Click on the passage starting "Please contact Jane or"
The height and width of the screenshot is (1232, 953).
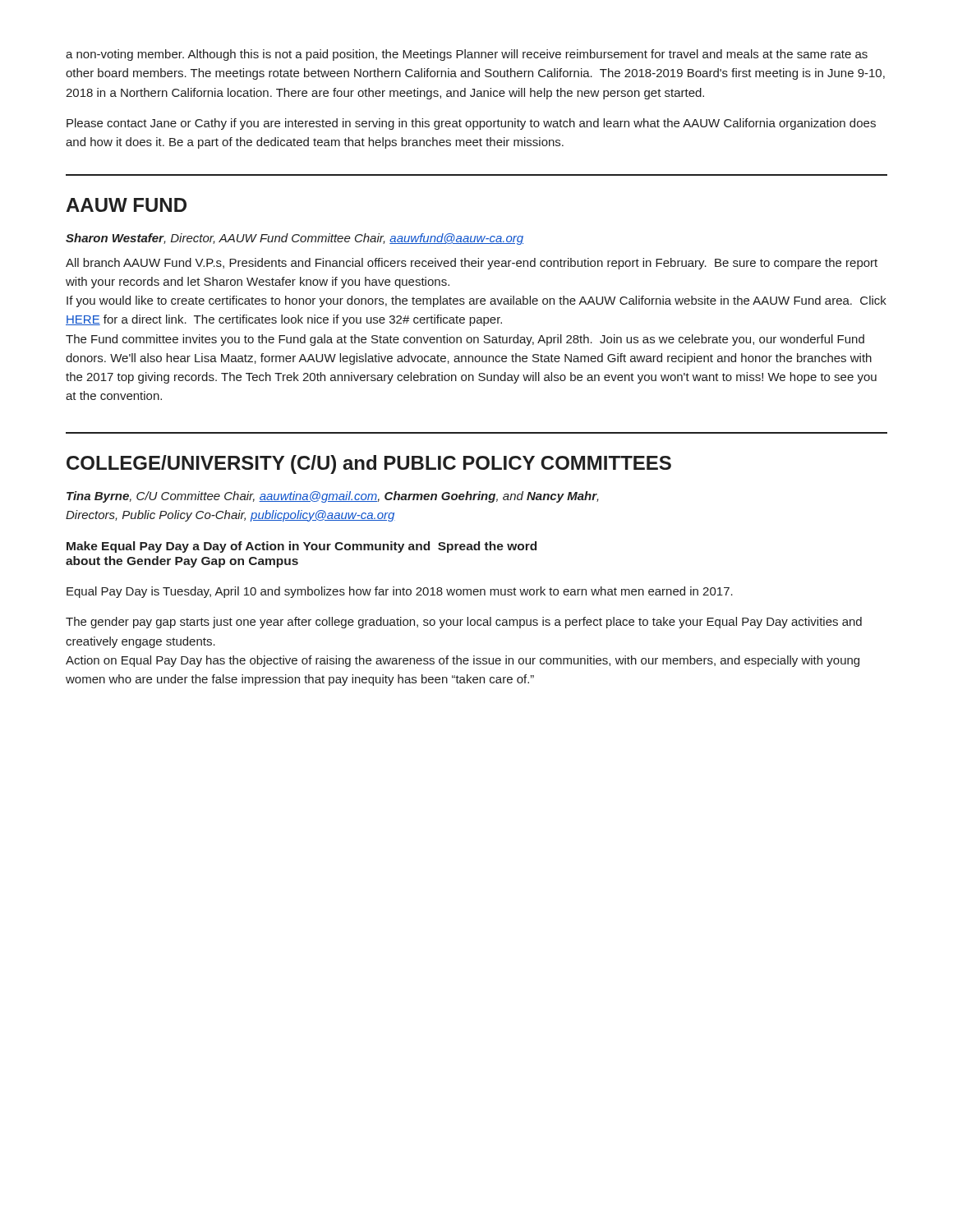(x=471, y=132)
